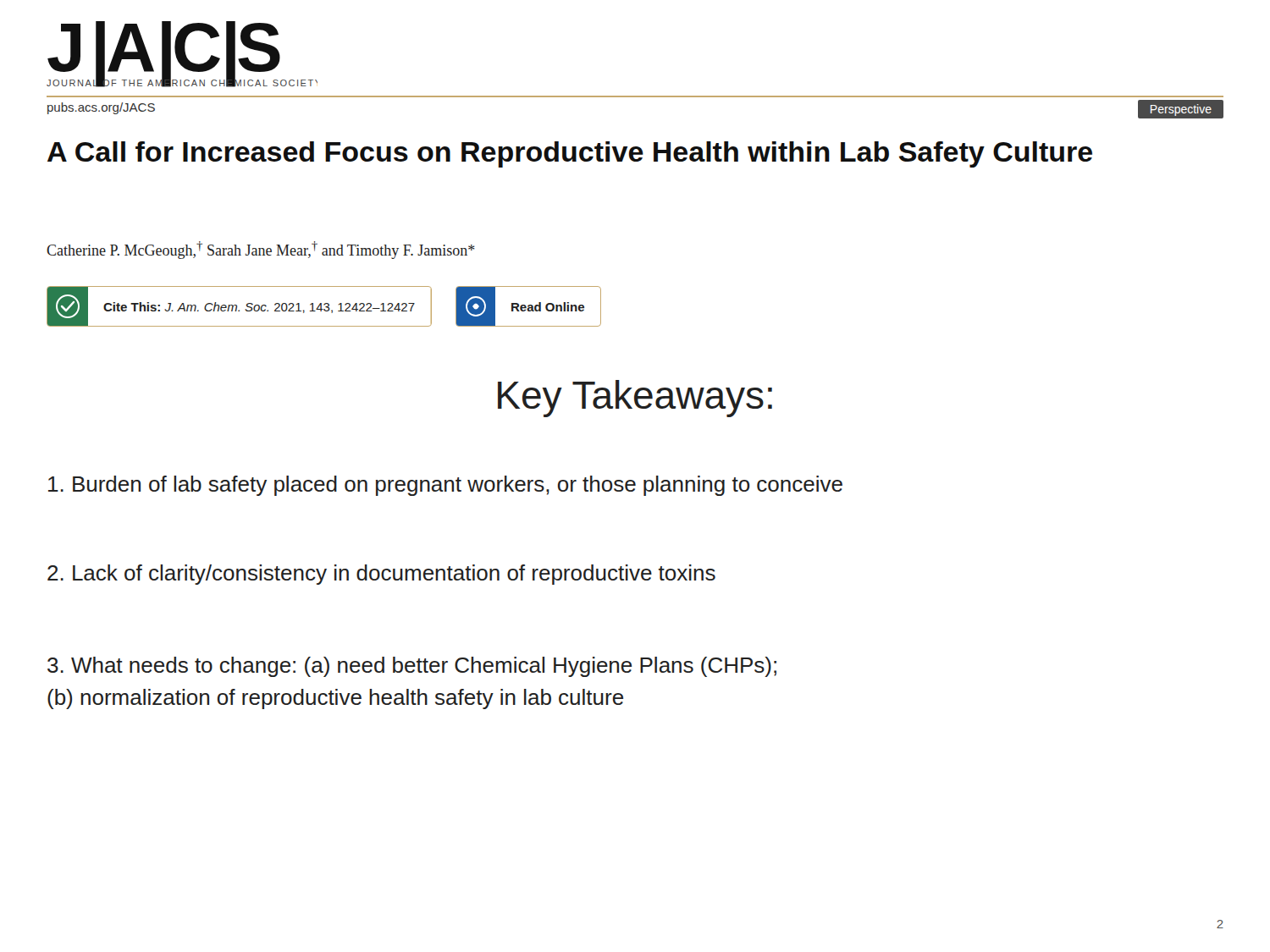Find the text starting "A Call for"
1270x952 pixels.
click(x=570, y=151)
